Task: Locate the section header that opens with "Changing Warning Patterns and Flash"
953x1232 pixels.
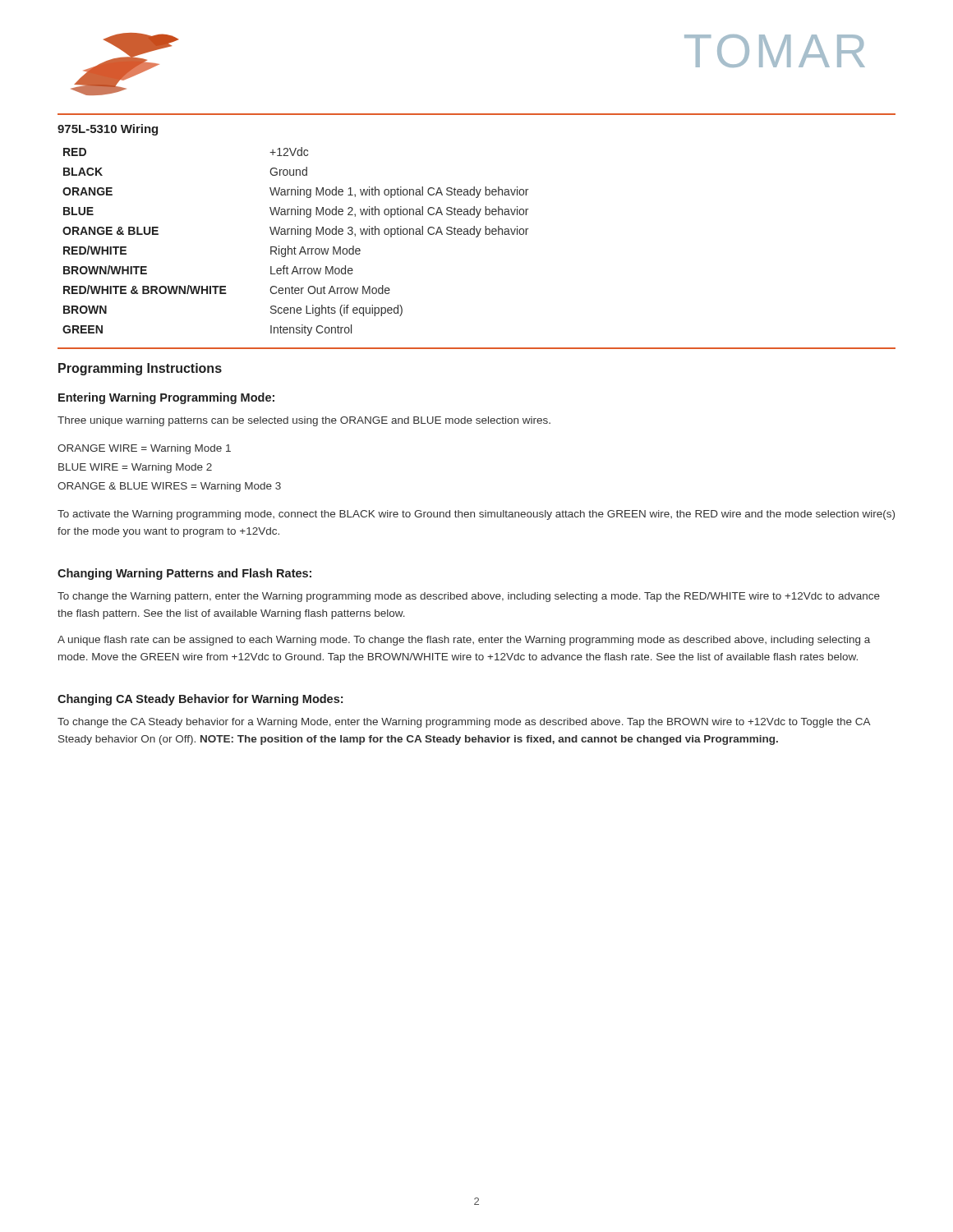Action: (x=185, y=573)
